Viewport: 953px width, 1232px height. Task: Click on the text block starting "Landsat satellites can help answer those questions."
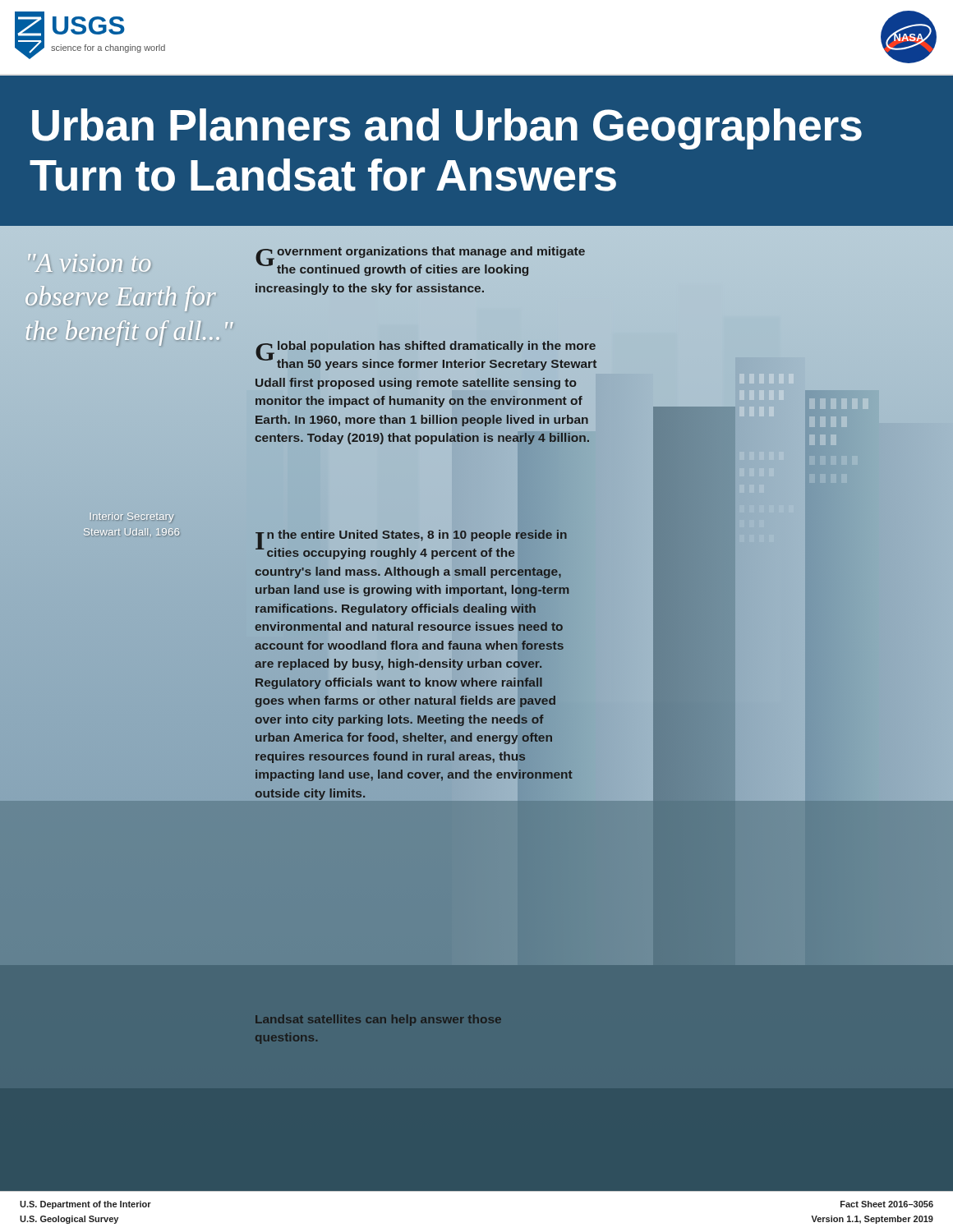(378, 1028)
